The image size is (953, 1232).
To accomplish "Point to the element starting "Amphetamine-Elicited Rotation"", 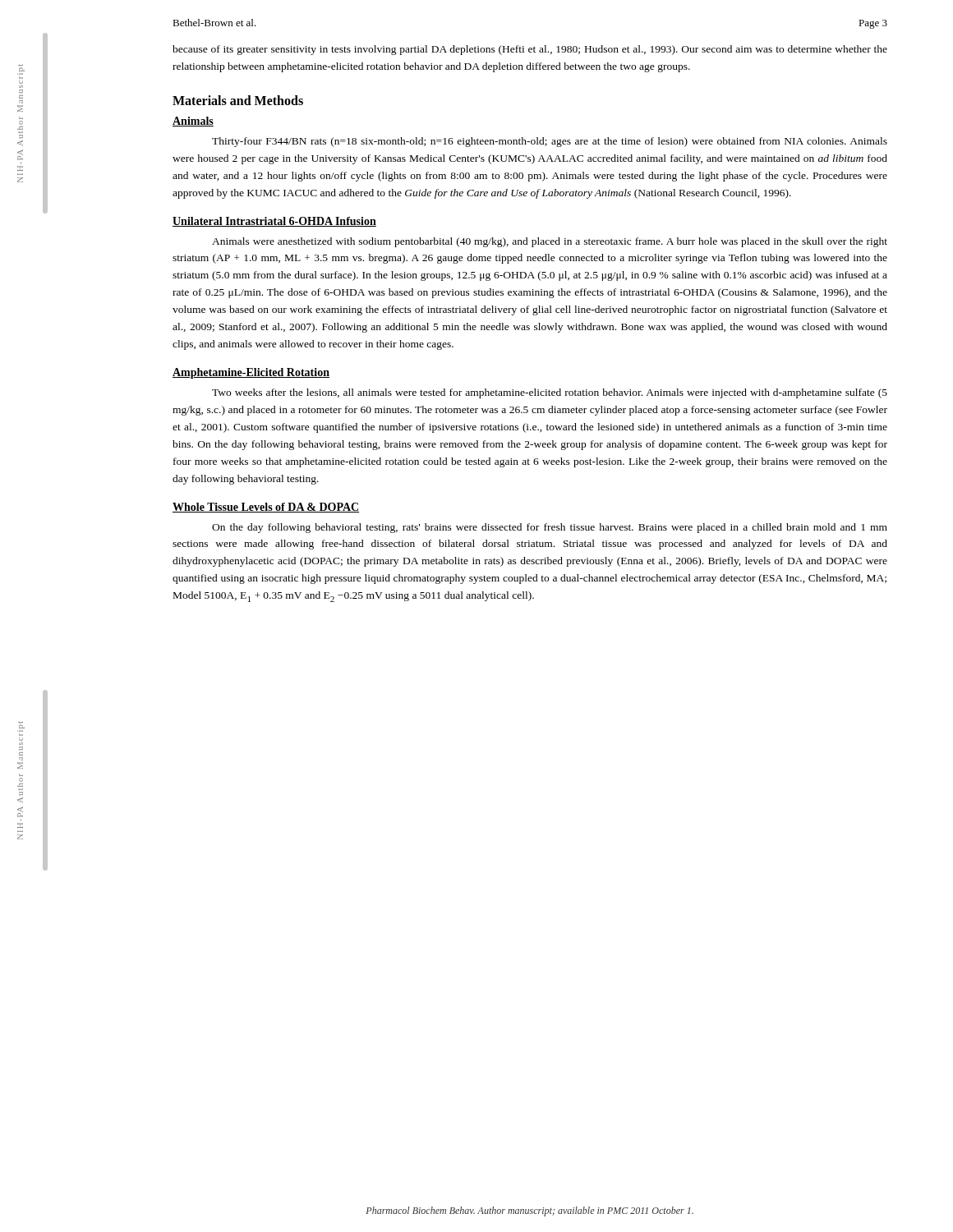I will (251, 372).
